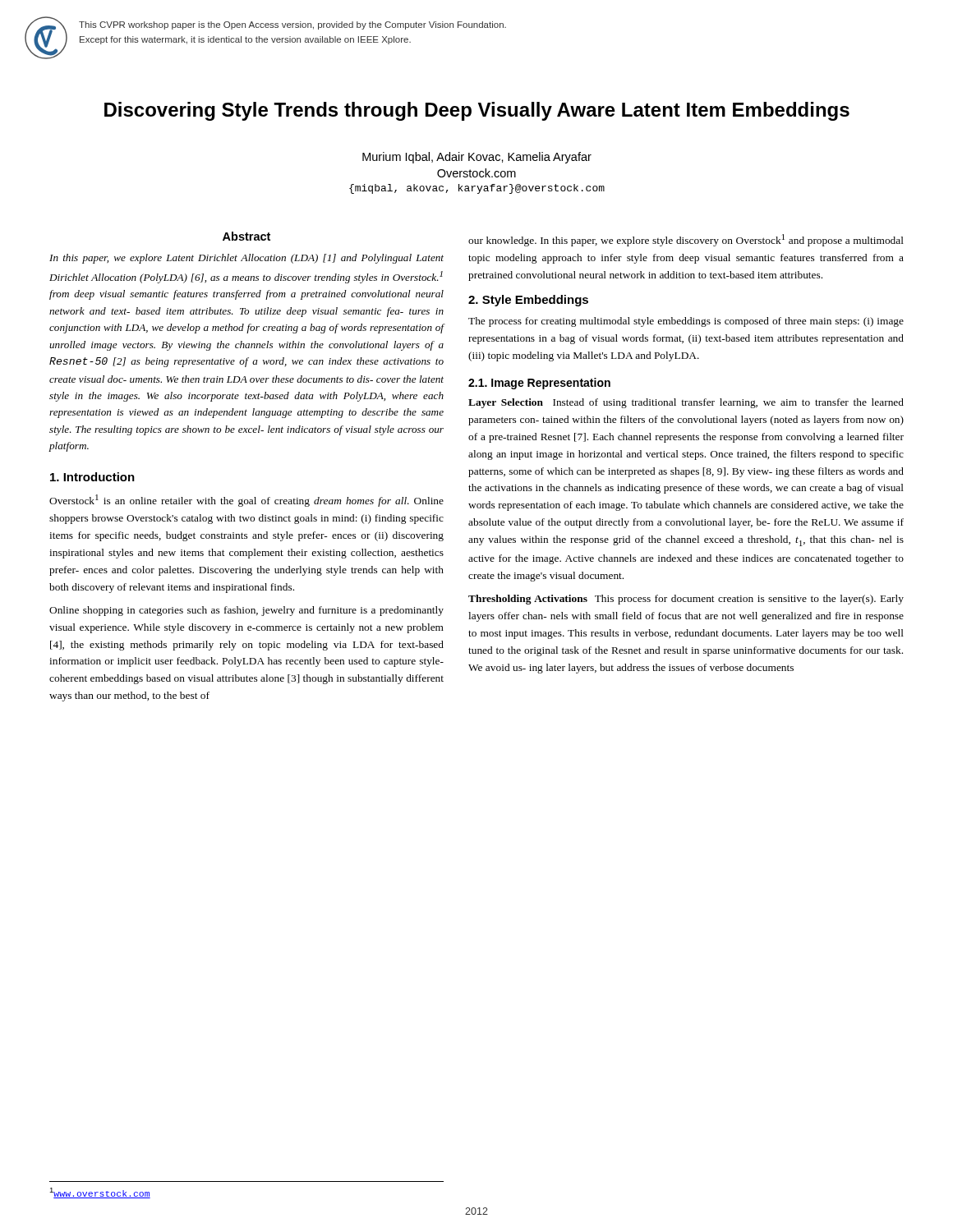Find the text block that says "The process for"
Screen dimensions: 1232x953
pyautogui.click(x=686, y=339)
